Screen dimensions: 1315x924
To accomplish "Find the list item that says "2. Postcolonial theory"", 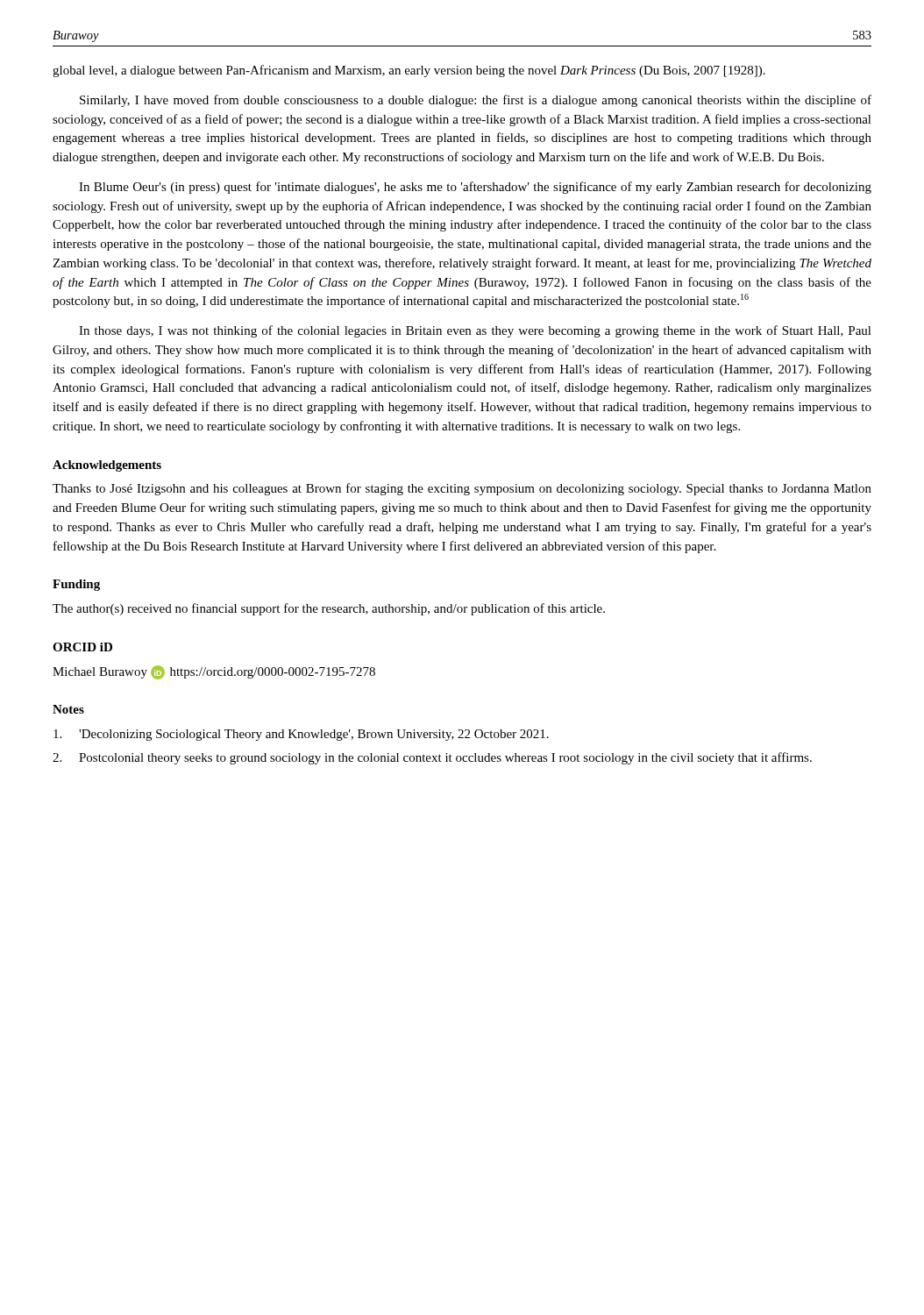I will coord(462,758).
